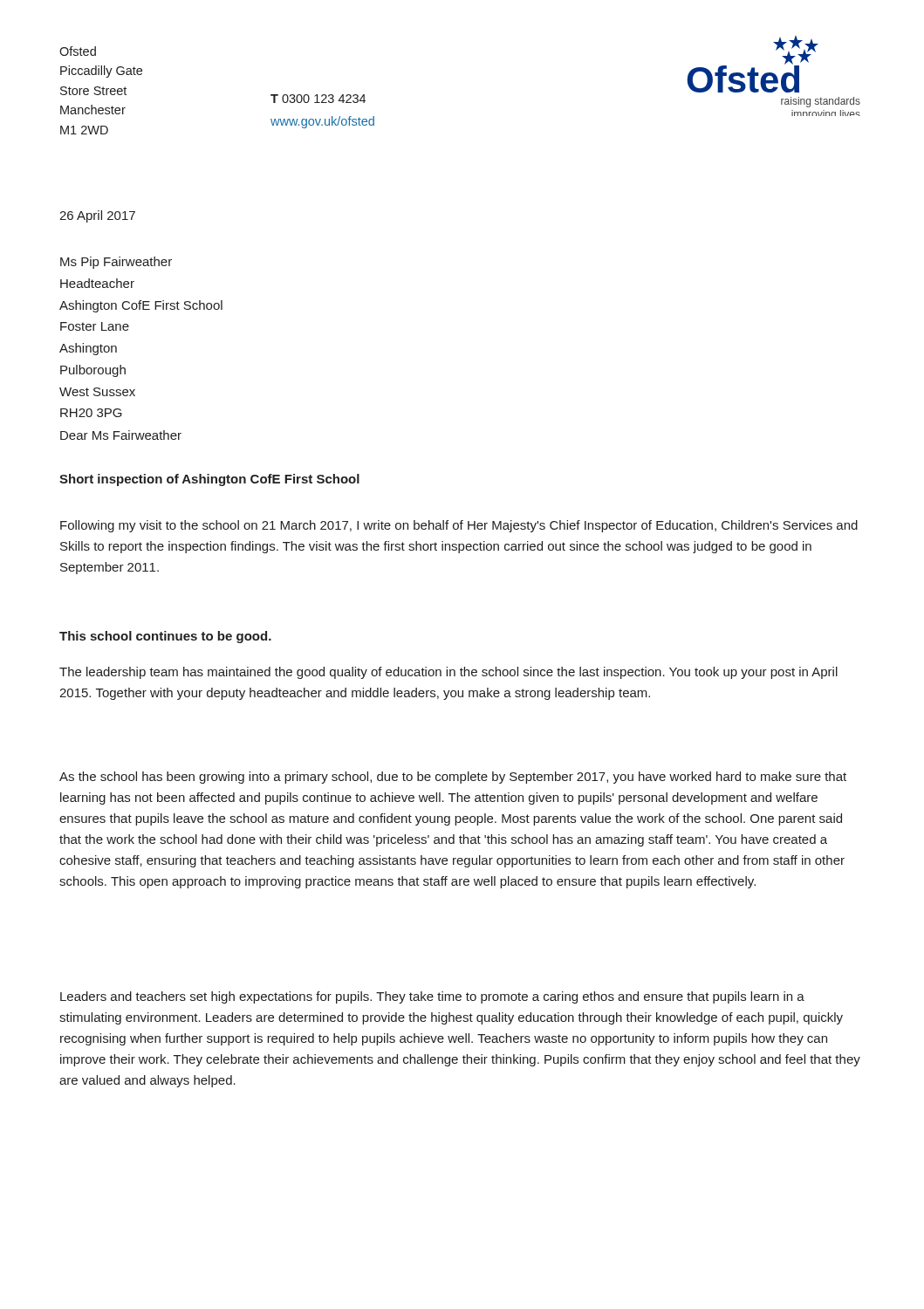Viewport: 924px width, 1309px height.
Task: Click on the region starting "Ms Pip Fairweather Headteacher Ashington"
Action: pyautogui.click(x=116, y=263)
